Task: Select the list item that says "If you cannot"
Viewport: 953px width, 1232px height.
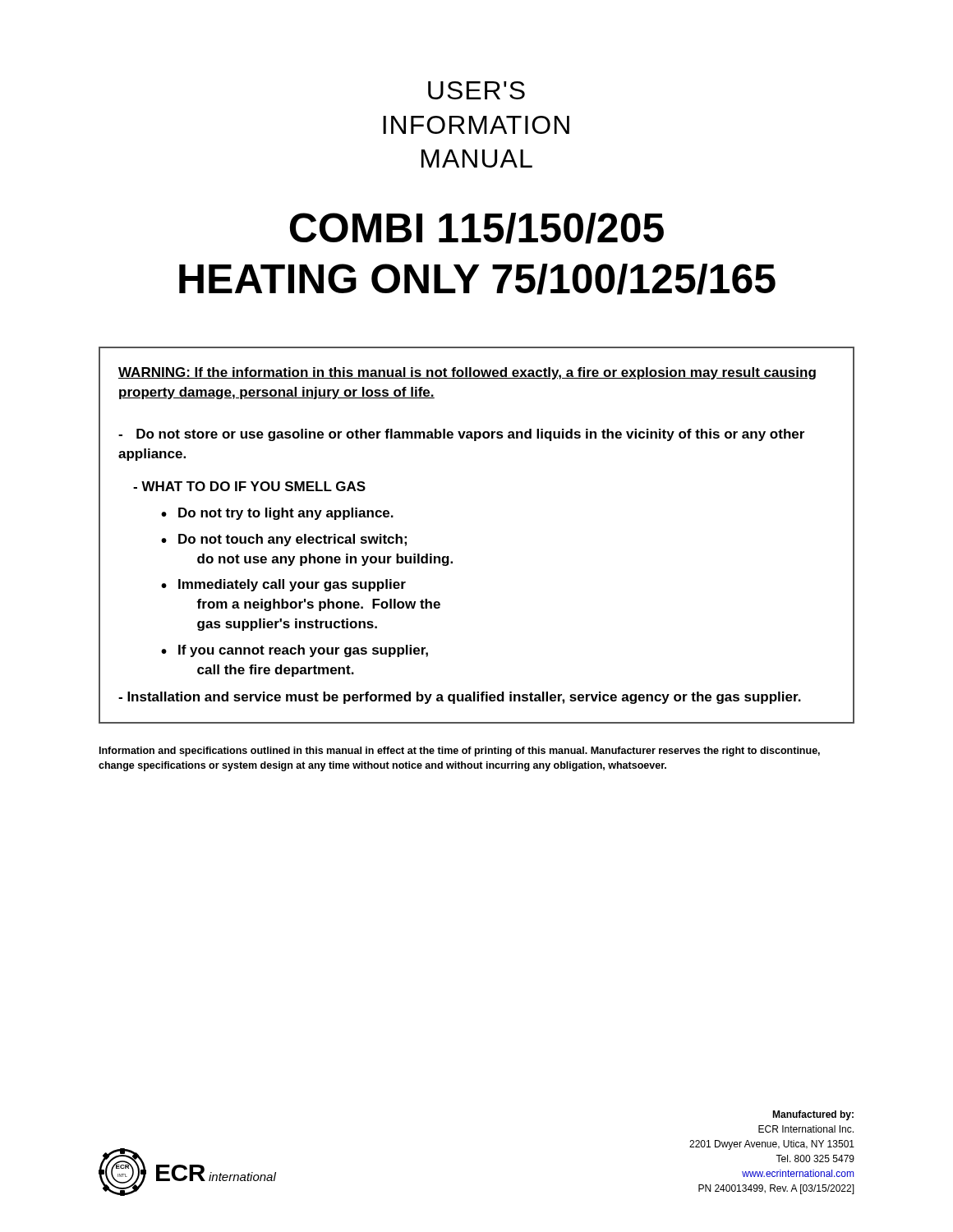Action: (303, 660)
